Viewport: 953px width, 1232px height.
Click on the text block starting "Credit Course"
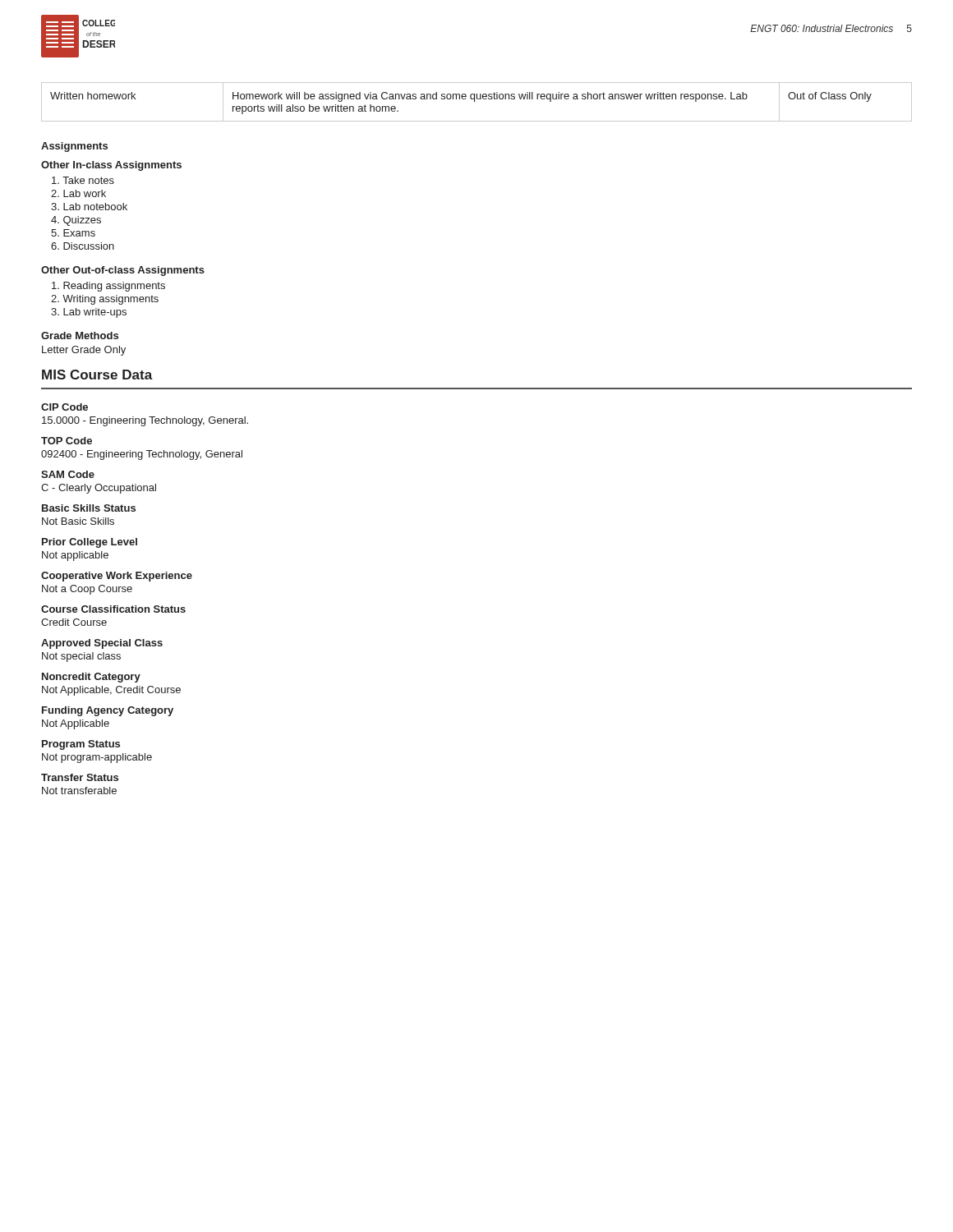click(x=74, y=622)
